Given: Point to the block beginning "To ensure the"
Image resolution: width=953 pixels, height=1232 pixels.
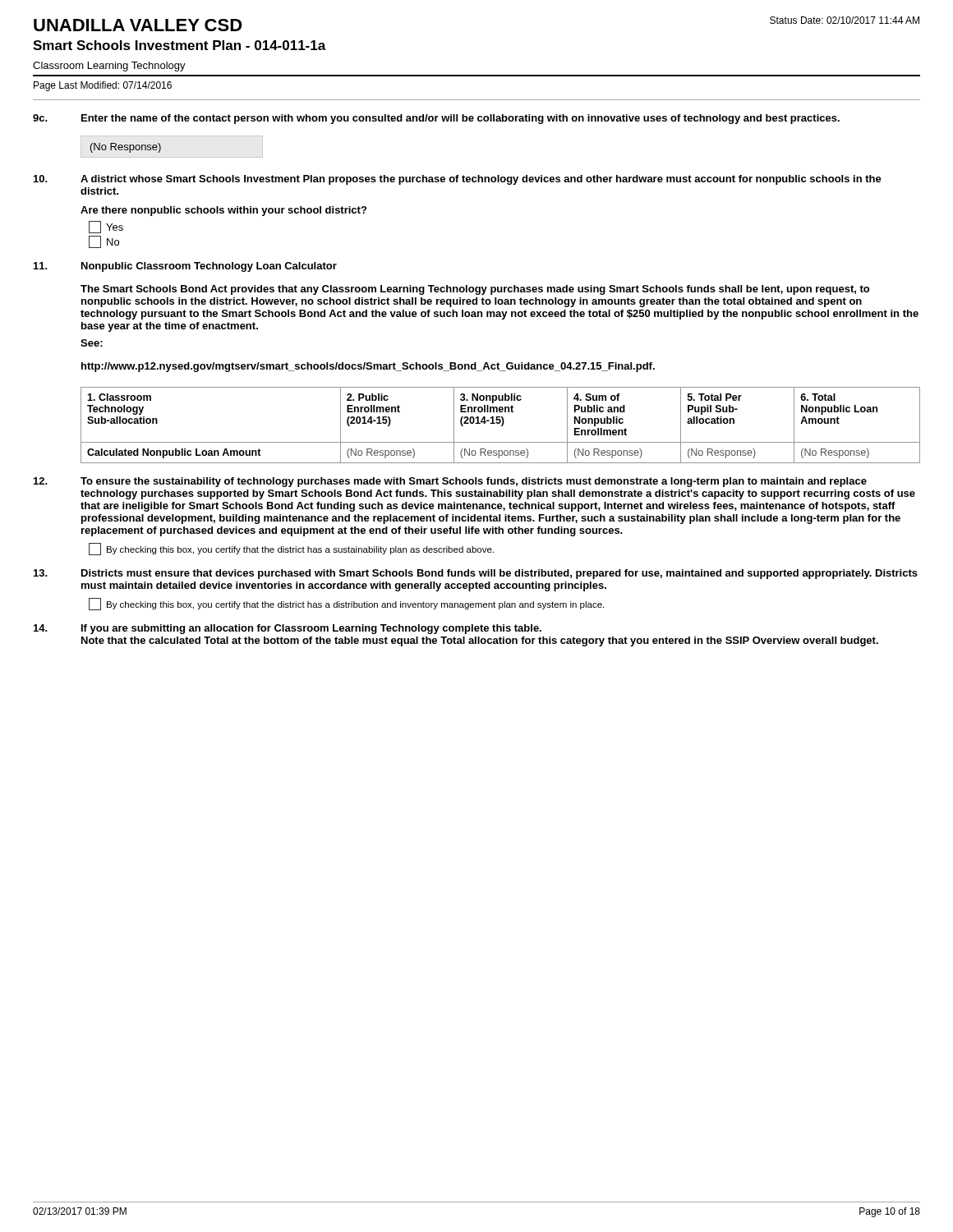Looking at the screenshot, I should coord(498,505).
